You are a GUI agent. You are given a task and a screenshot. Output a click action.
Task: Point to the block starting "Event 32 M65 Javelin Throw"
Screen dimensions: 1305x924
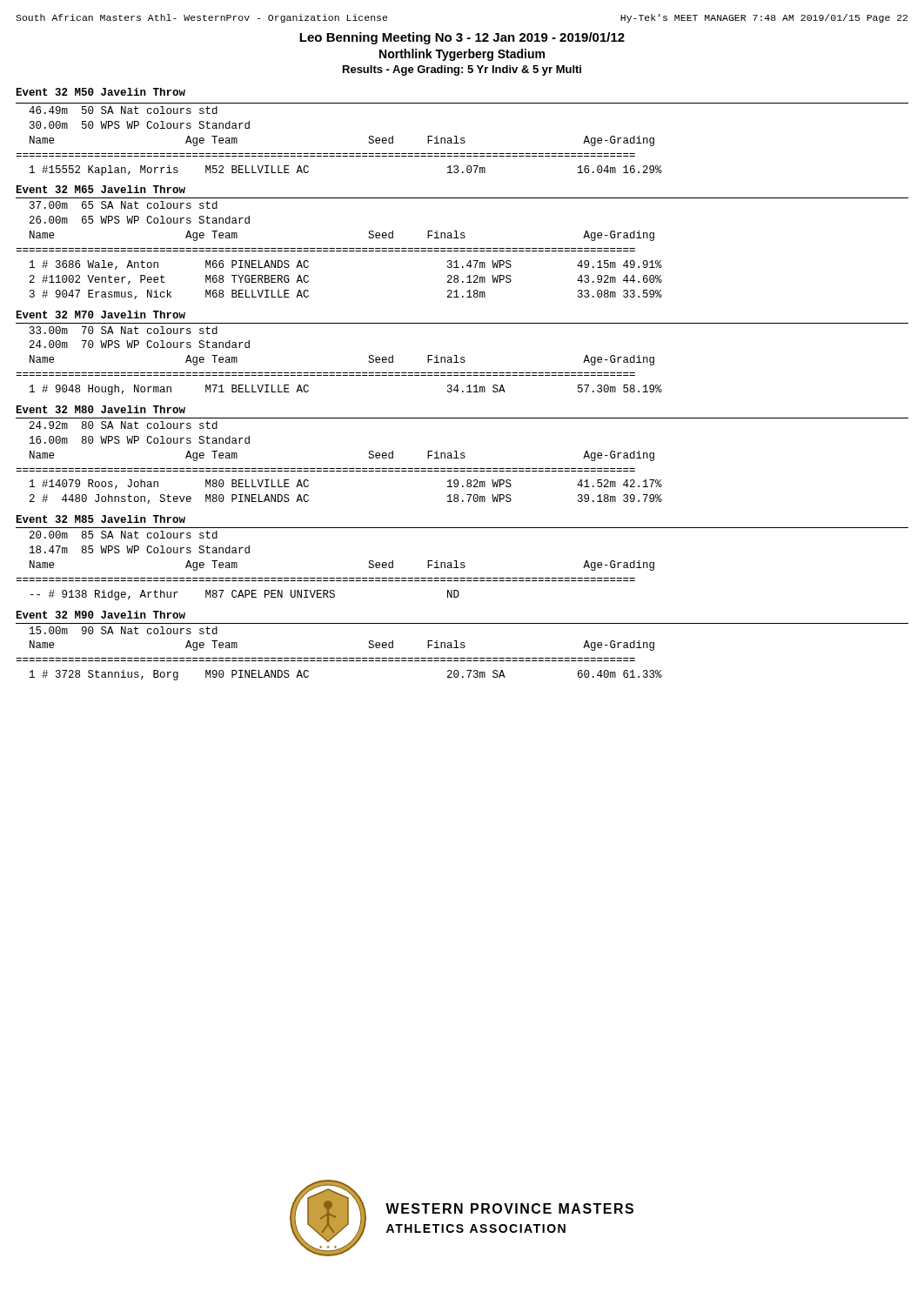tap(100, 191)
